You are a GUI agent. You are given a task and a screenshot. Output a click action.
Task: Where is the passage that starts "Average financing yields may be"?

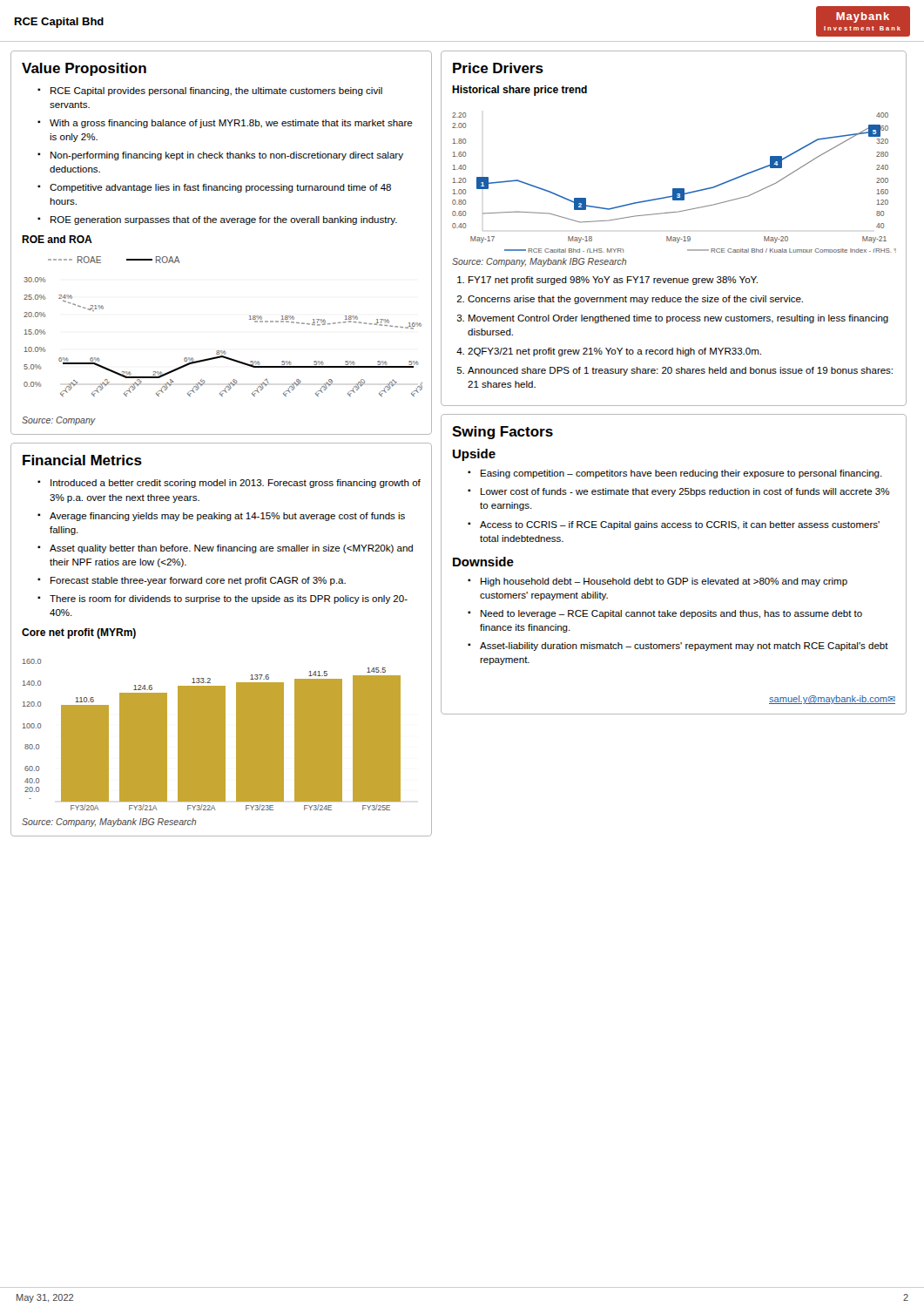(227, 523)
